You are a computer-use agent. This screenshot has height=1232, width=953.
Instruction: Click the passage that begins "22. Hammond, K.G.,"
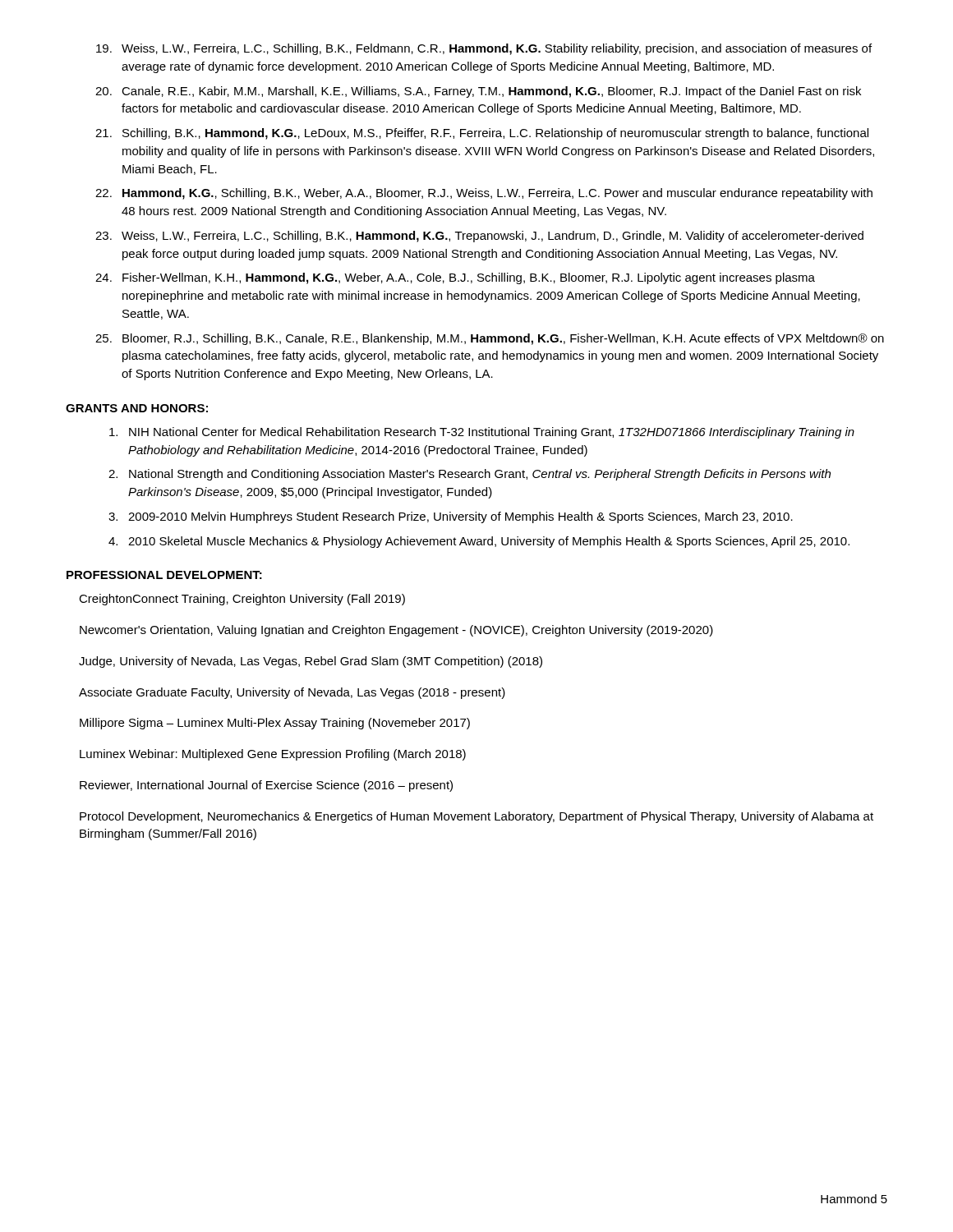coord(491,202)
